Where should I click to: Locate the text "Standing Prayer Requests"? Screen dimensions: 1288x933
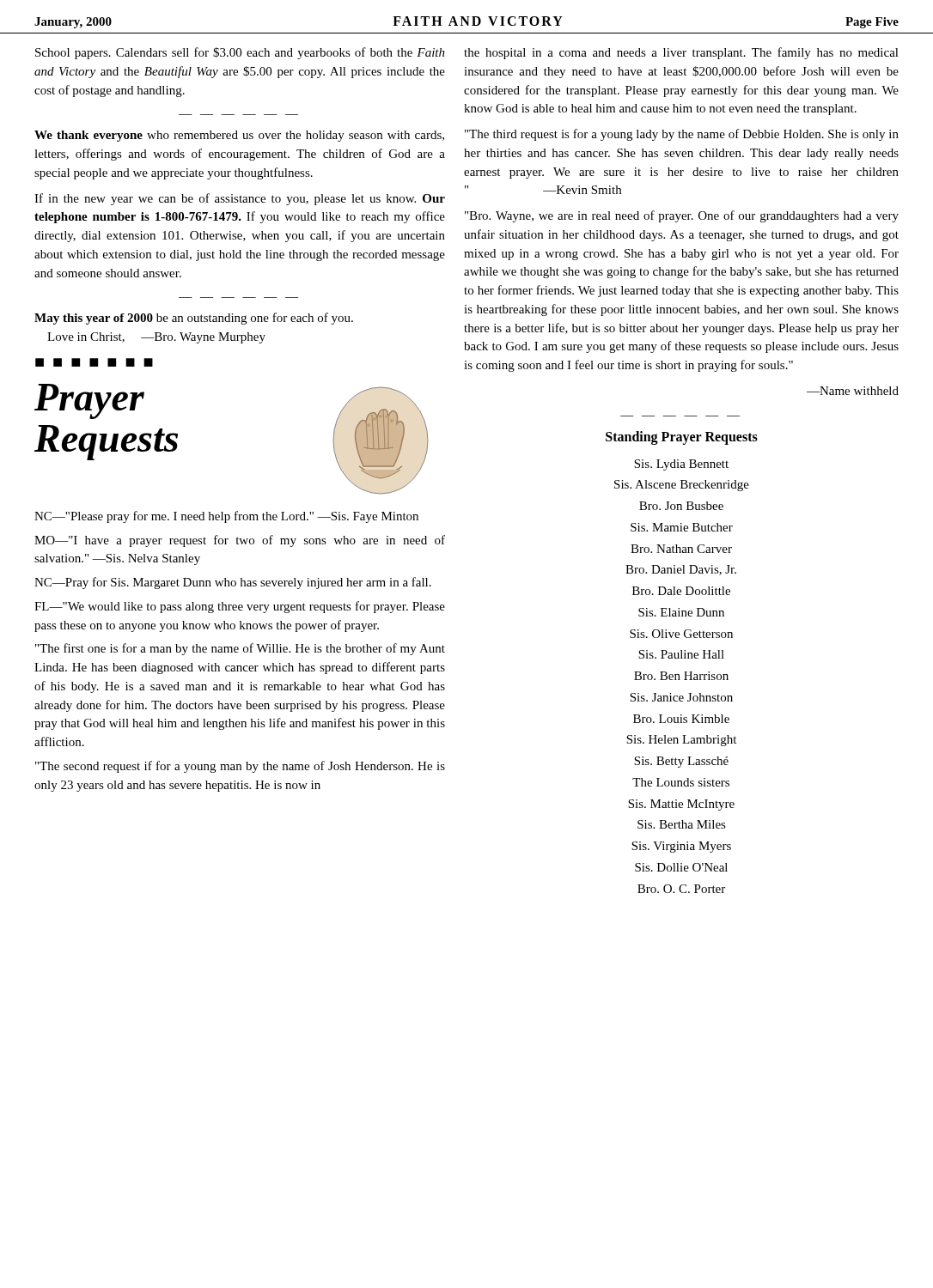click(681, 436)
